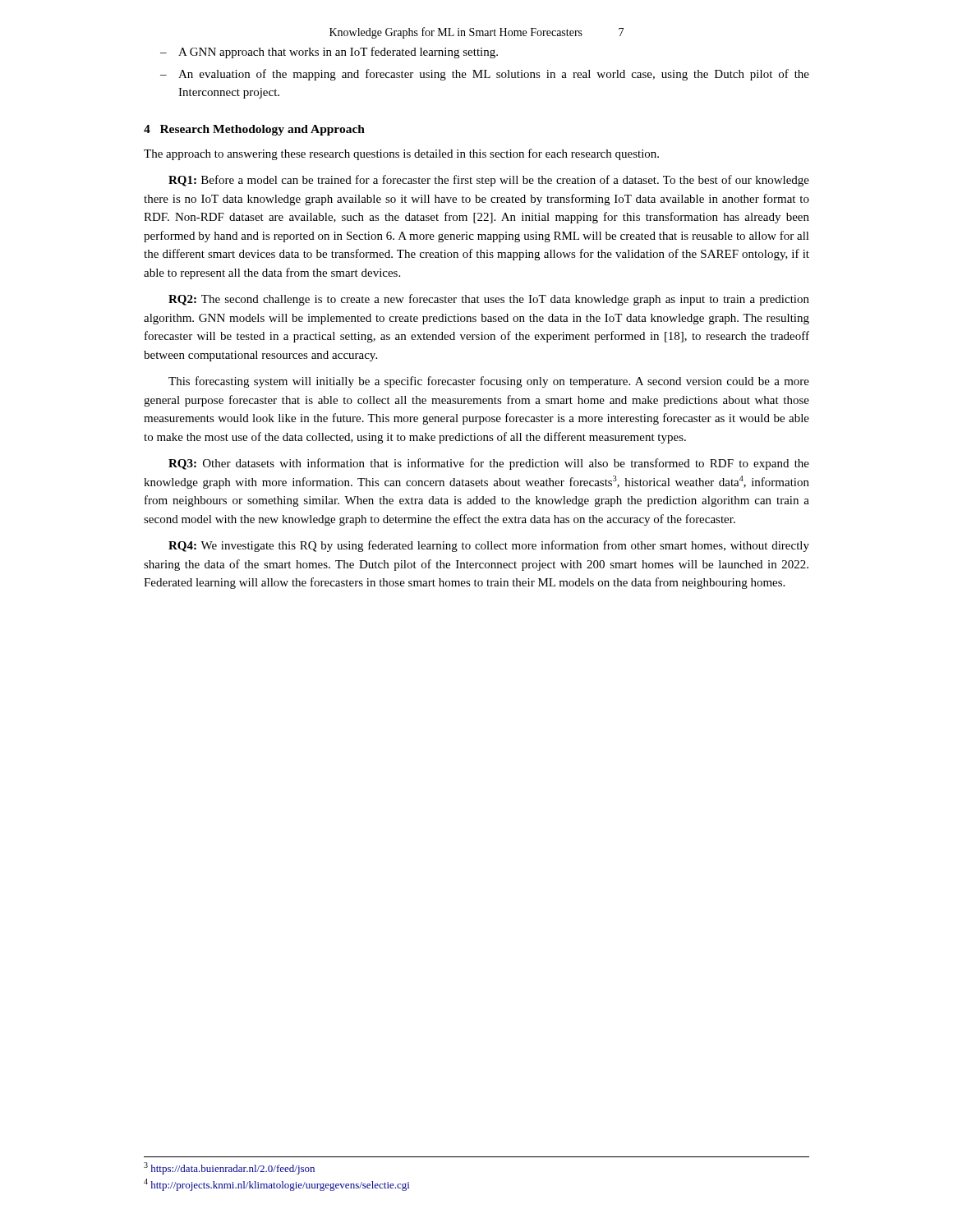Image resolution: width=953 pixels, height=1232 pixels.
Task: Find the text starting "– An evaluation of the"
Action: (x=485, y=83)
